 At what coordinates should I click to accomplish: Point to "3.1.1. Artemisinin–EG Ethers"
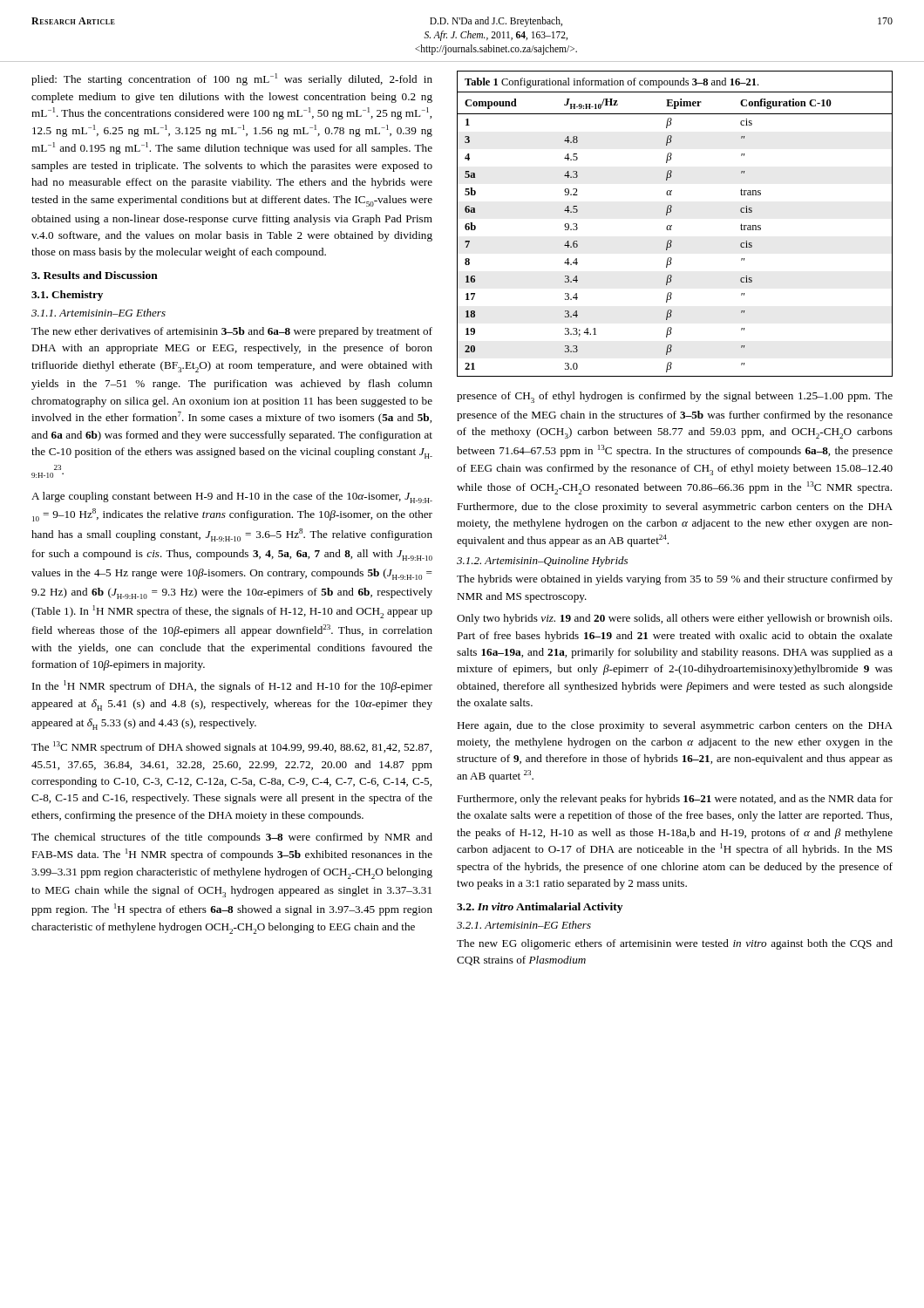tap(98, 312)
